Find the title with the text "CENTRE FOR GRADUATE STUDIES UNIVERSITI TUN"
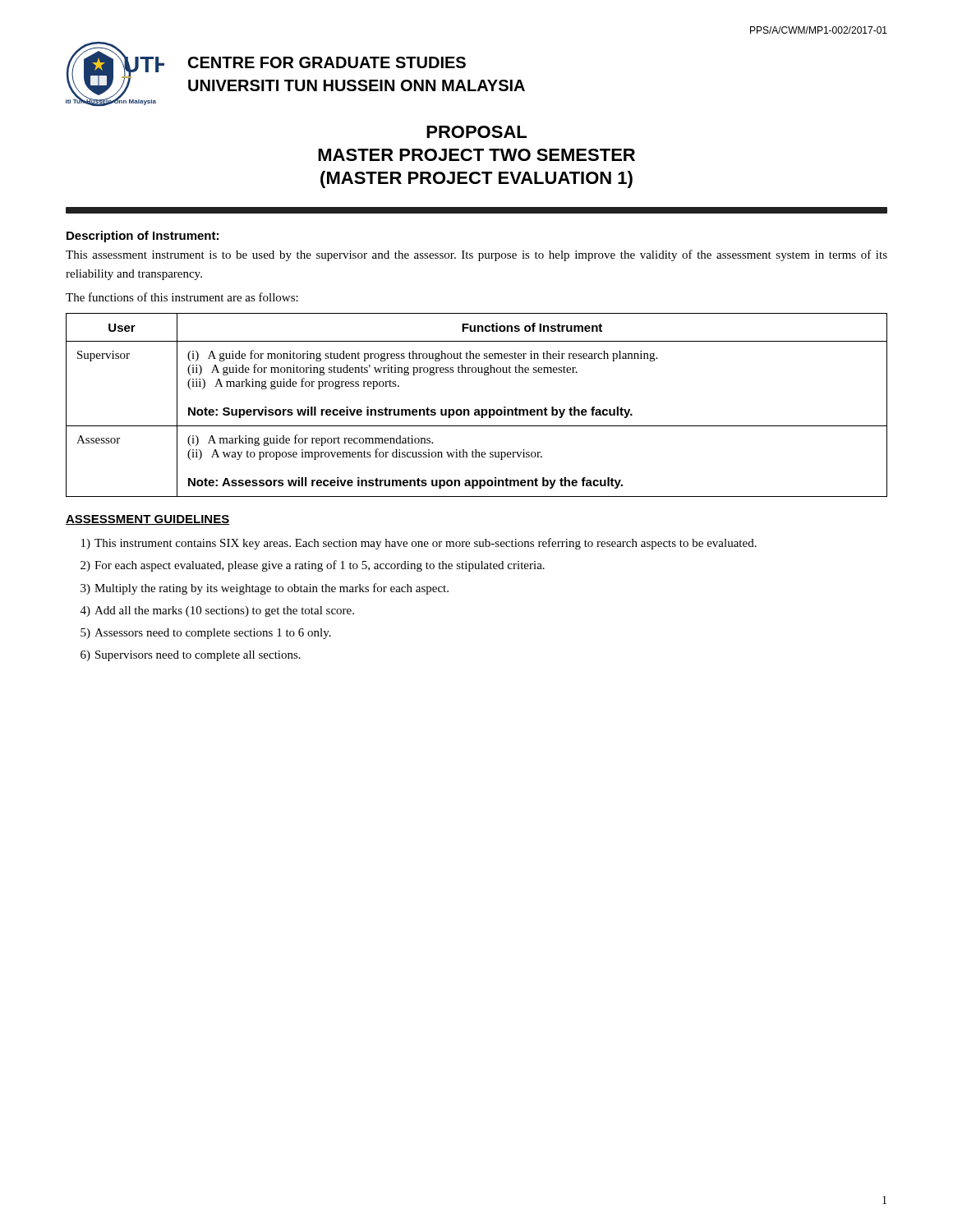Image resolution: width=953 pixels, height=1232 pixels. (x=356, y=74)
